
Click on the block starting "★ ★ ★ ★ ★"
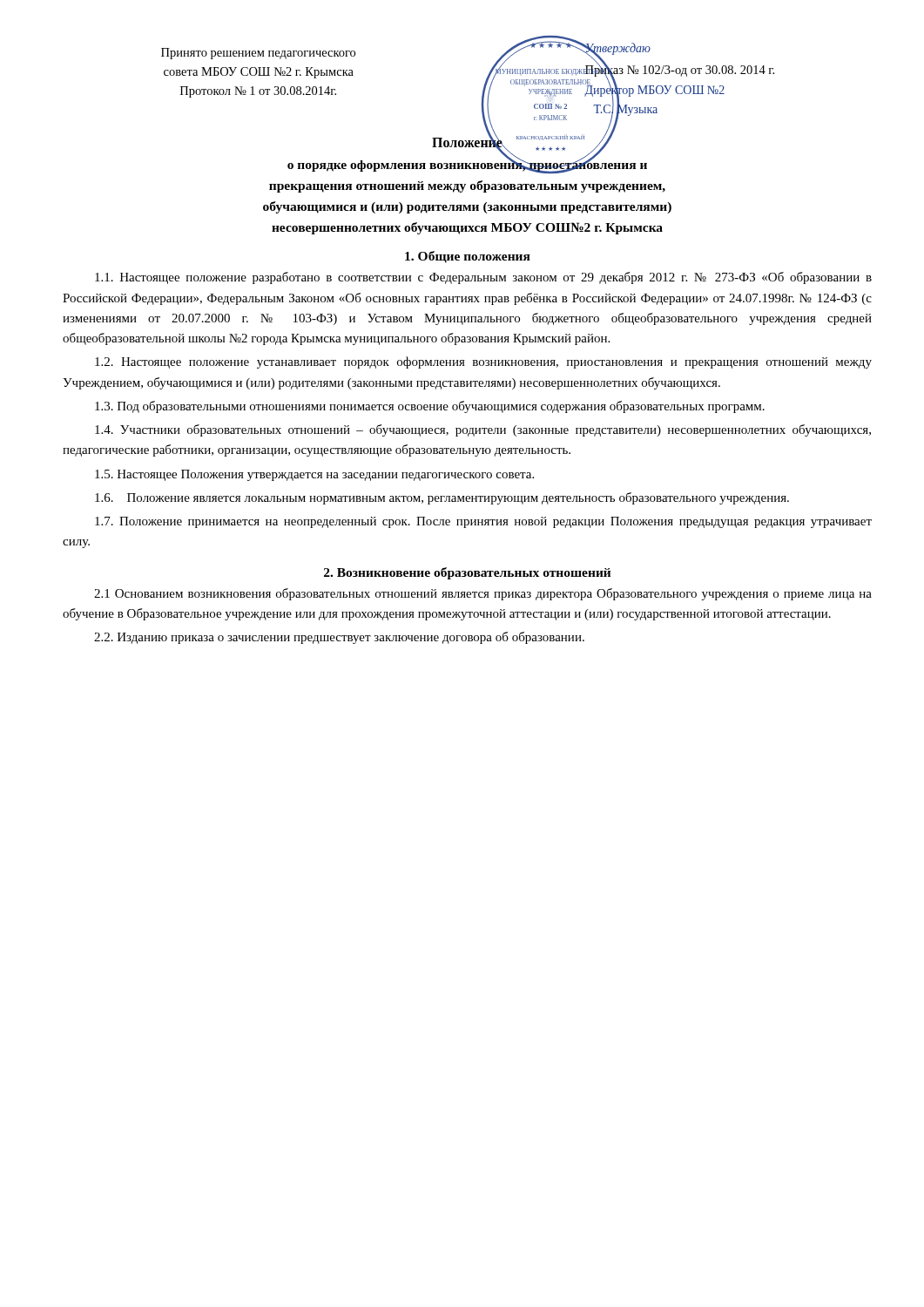[667, 77]
